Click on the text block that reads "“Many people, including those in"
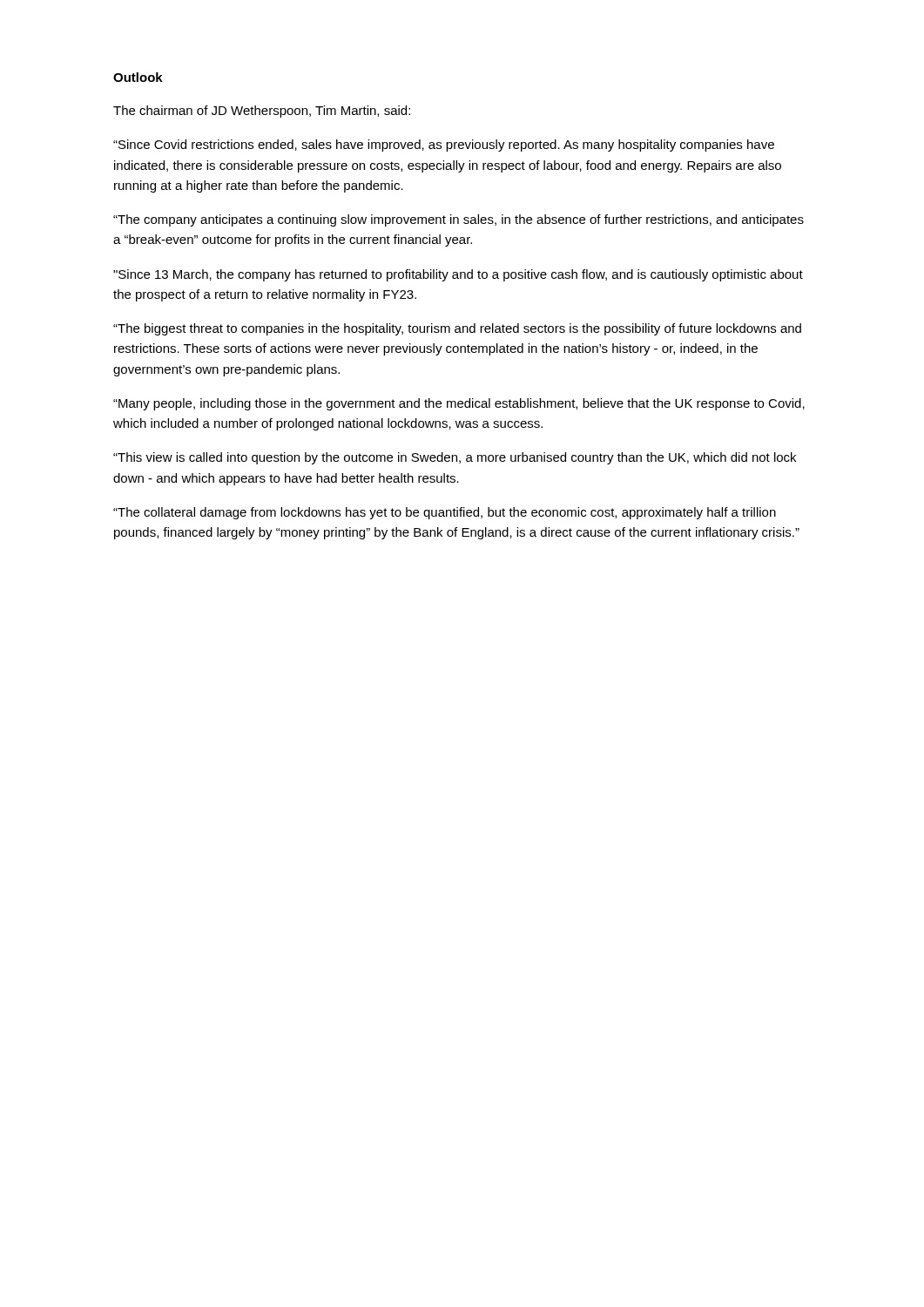The height and width of the screenshot is (1307, 924). 459,413
